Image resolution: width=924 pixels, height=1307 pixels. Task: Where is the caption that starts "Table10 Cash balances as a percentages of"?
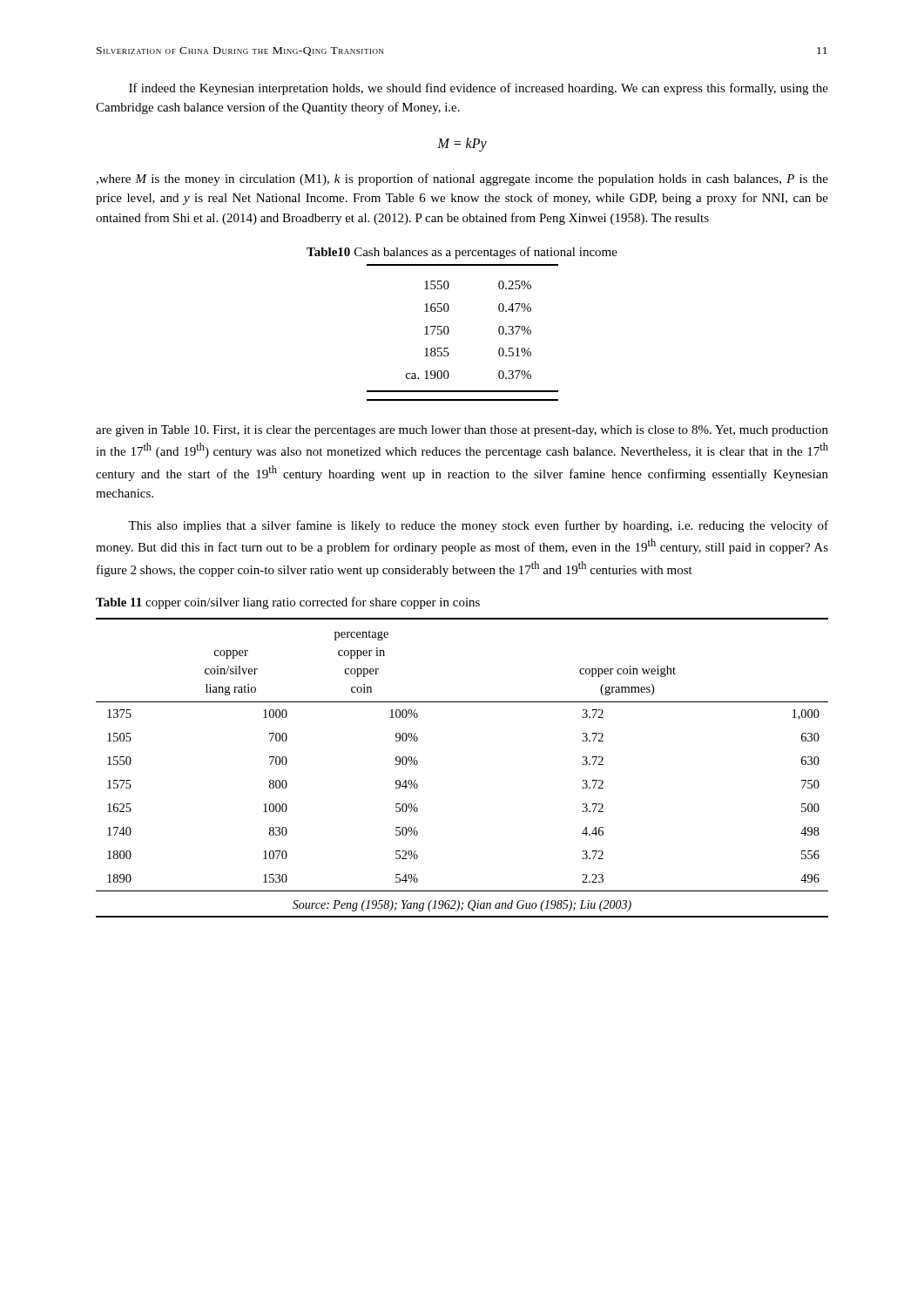click(x=462, y=252)
